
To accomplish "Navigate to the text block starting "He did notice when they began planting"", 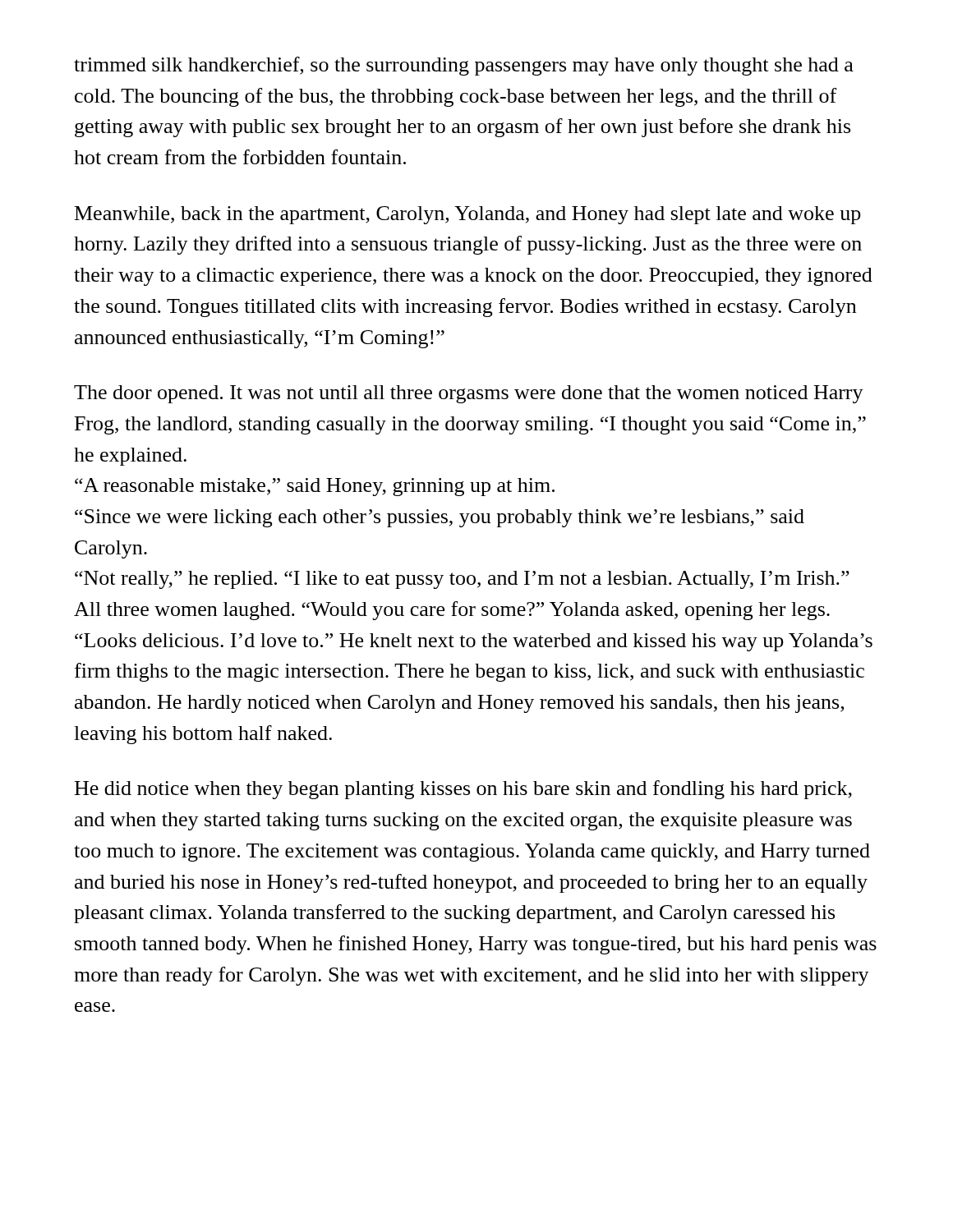I will [476, 897].
